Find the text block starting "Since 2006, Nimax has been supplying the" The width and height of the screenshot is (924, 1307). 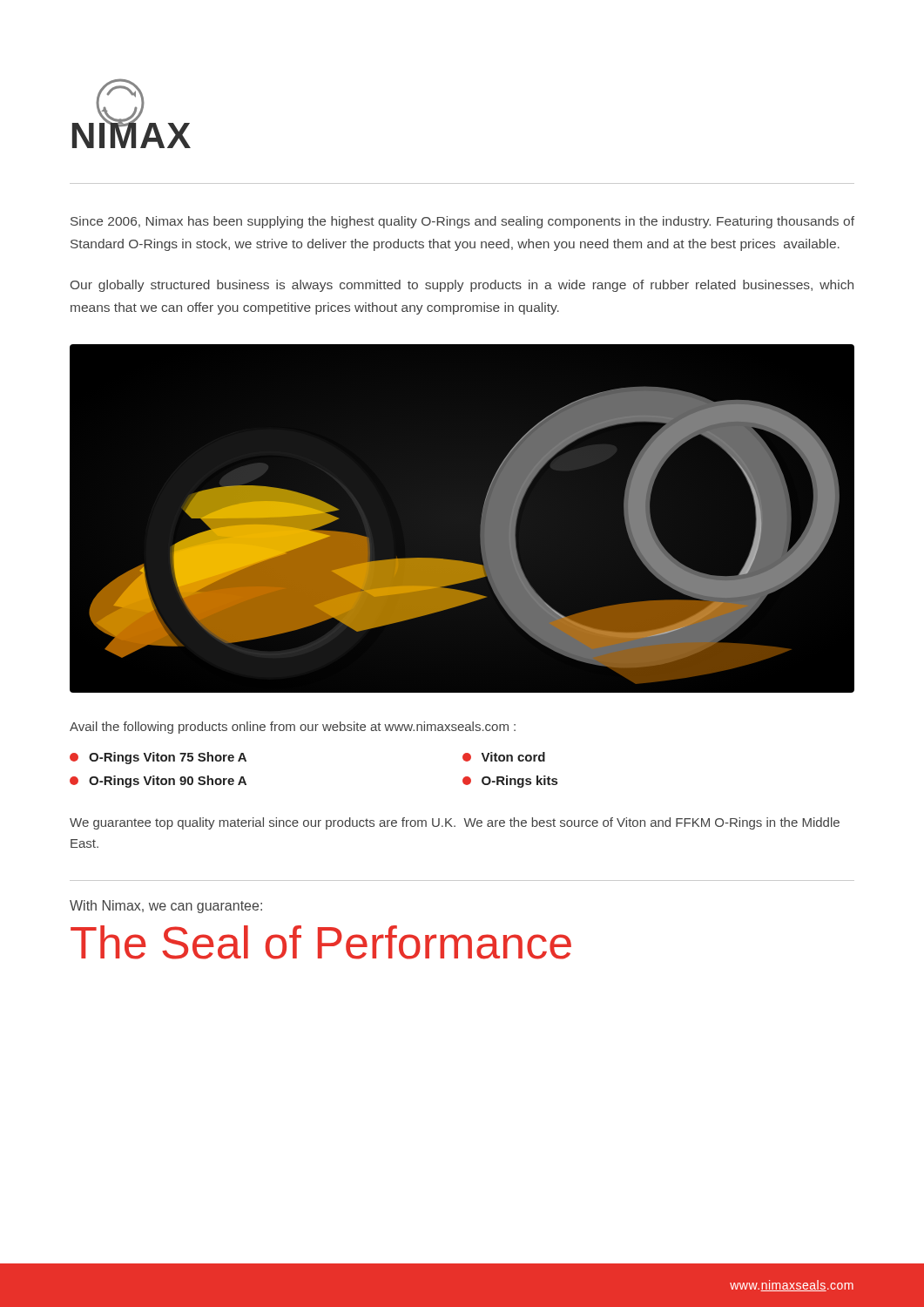[462, 232]
